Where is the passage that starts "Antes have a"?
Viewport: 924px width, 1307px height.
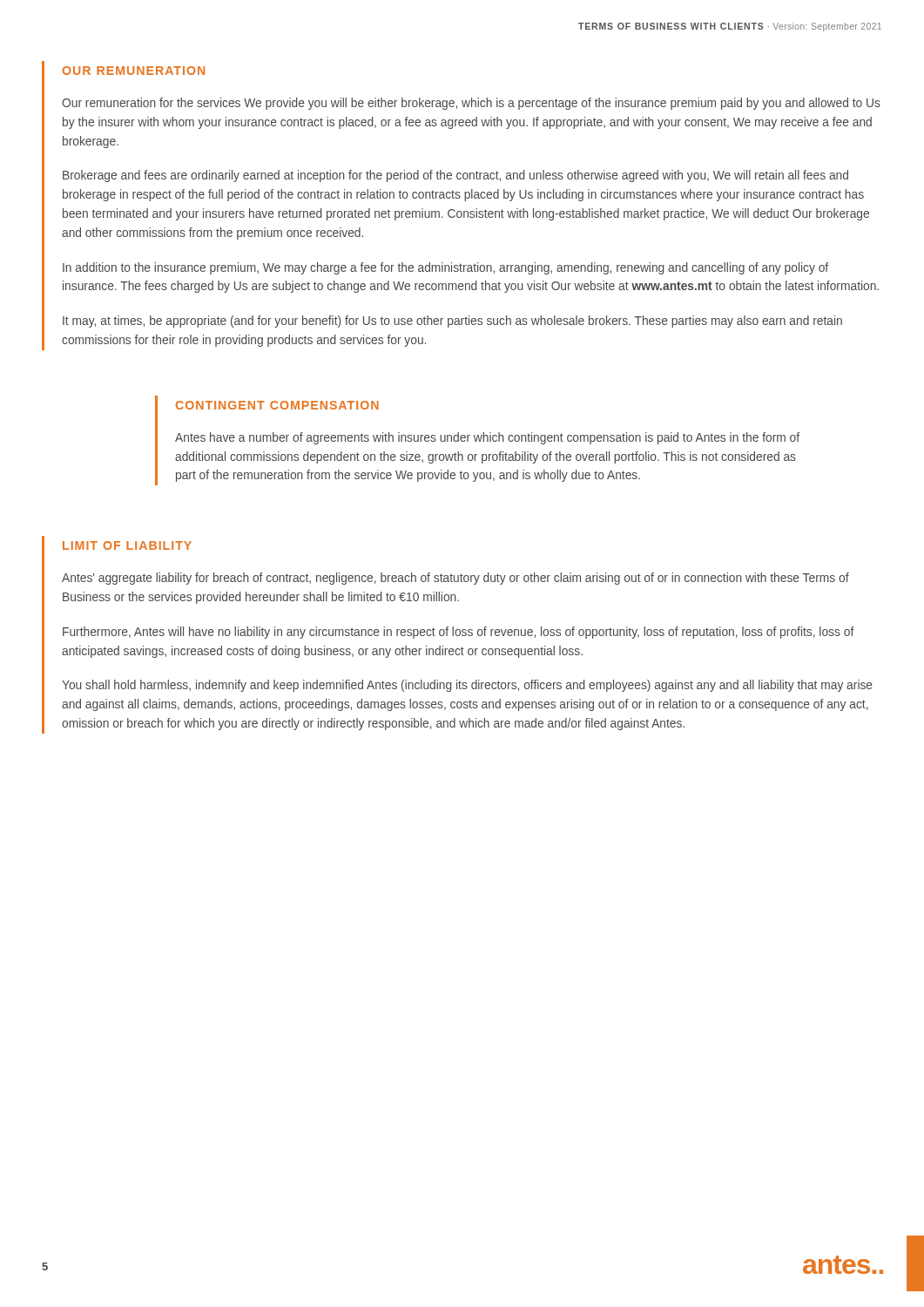pos(487,457)
